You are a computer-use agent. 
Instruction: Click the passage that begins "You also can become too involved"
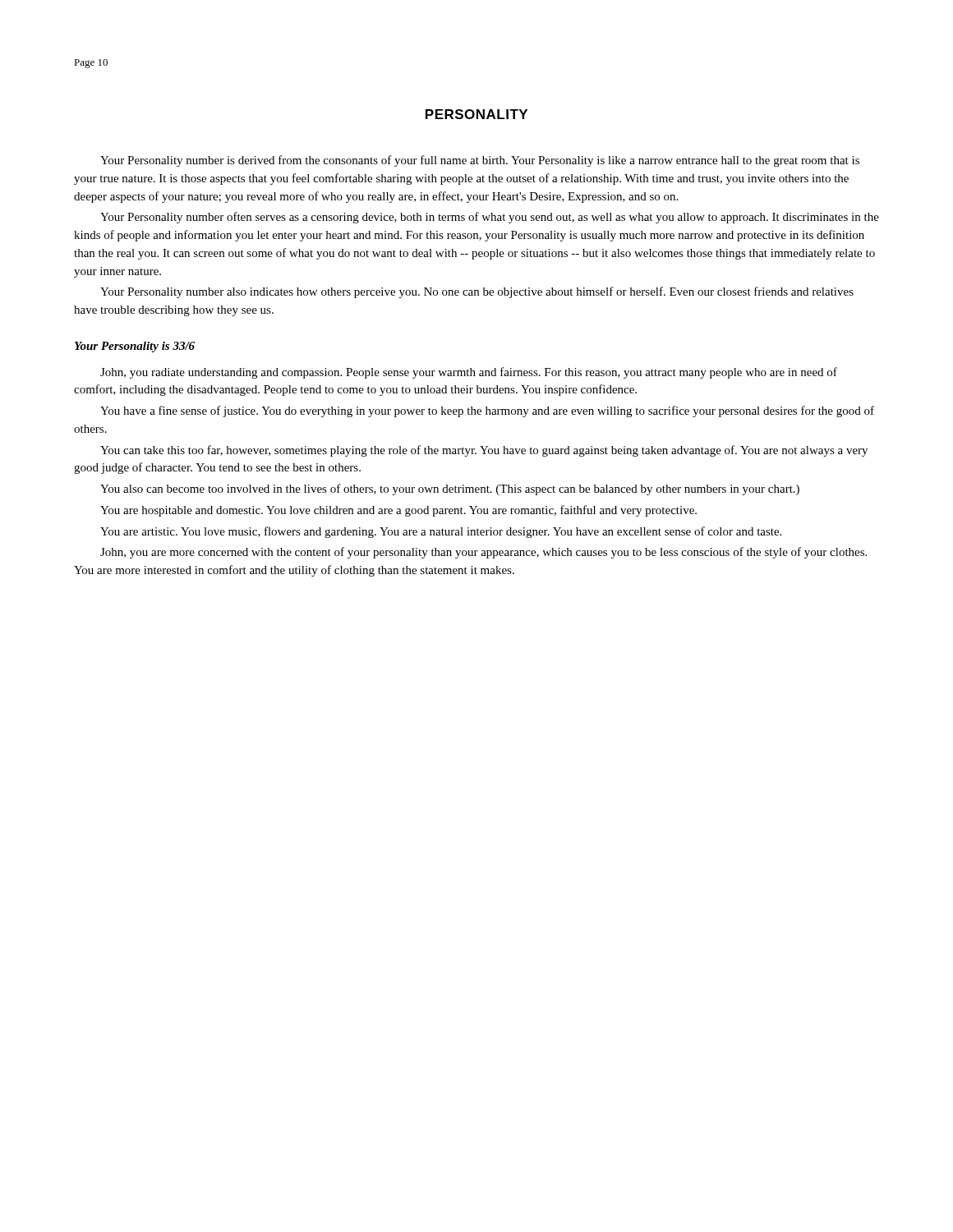pyautogui.click(x=450, y=489)
